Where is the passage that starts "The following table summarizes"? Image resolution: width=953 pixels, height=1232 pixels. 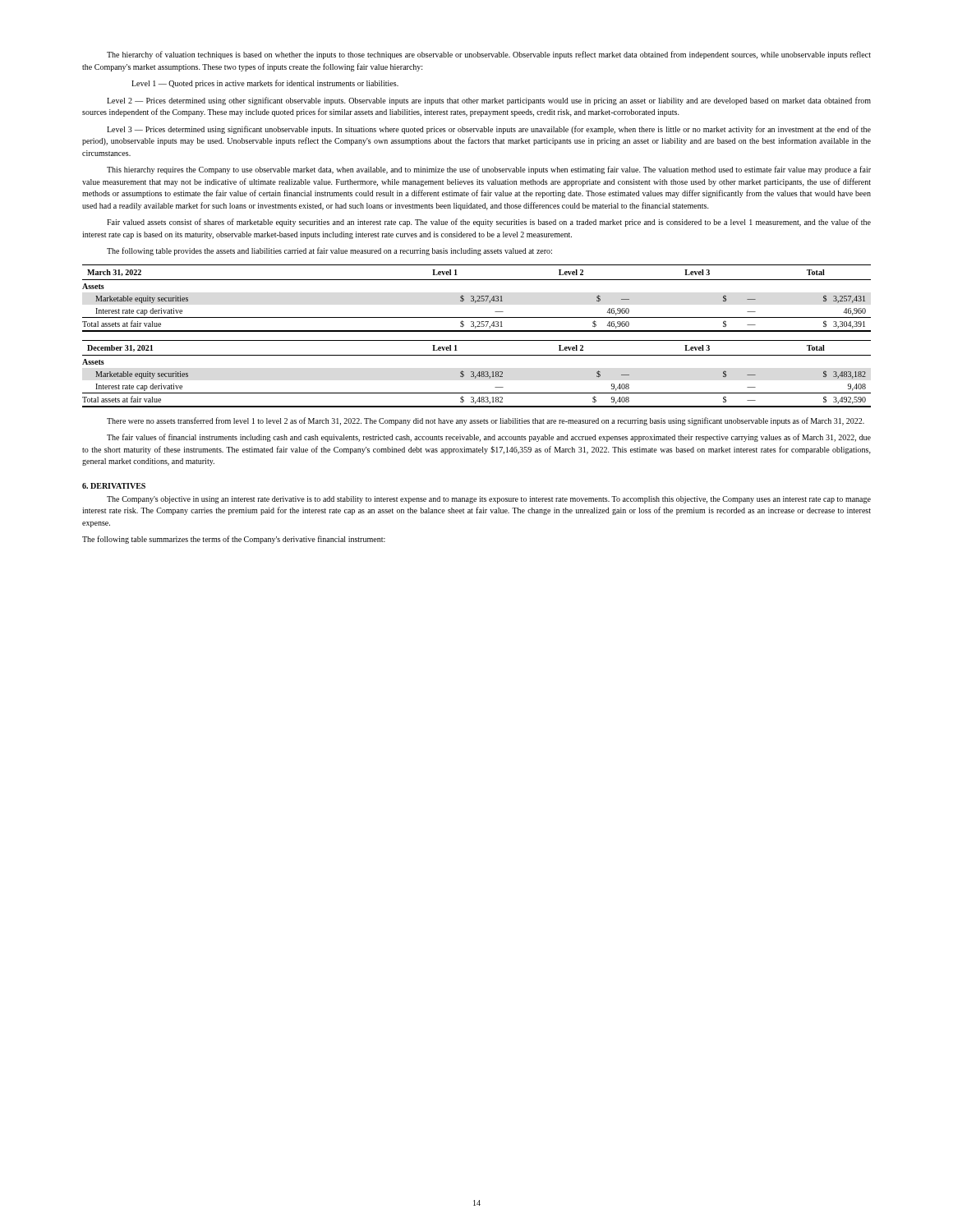(x=234, y=539)
